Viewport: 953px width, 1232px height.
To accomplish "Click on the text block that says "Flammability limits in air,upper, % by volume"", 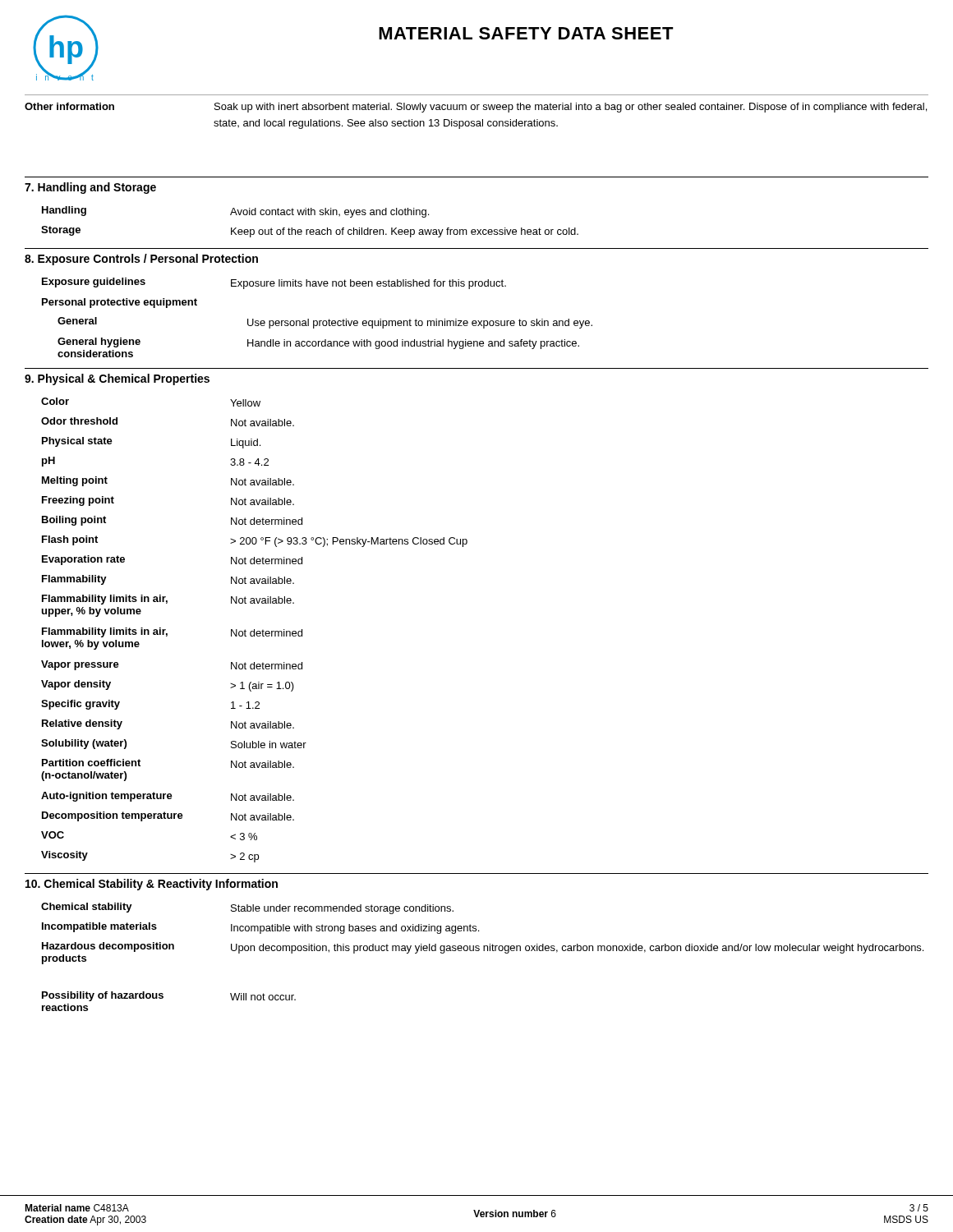I will [168, 600].
